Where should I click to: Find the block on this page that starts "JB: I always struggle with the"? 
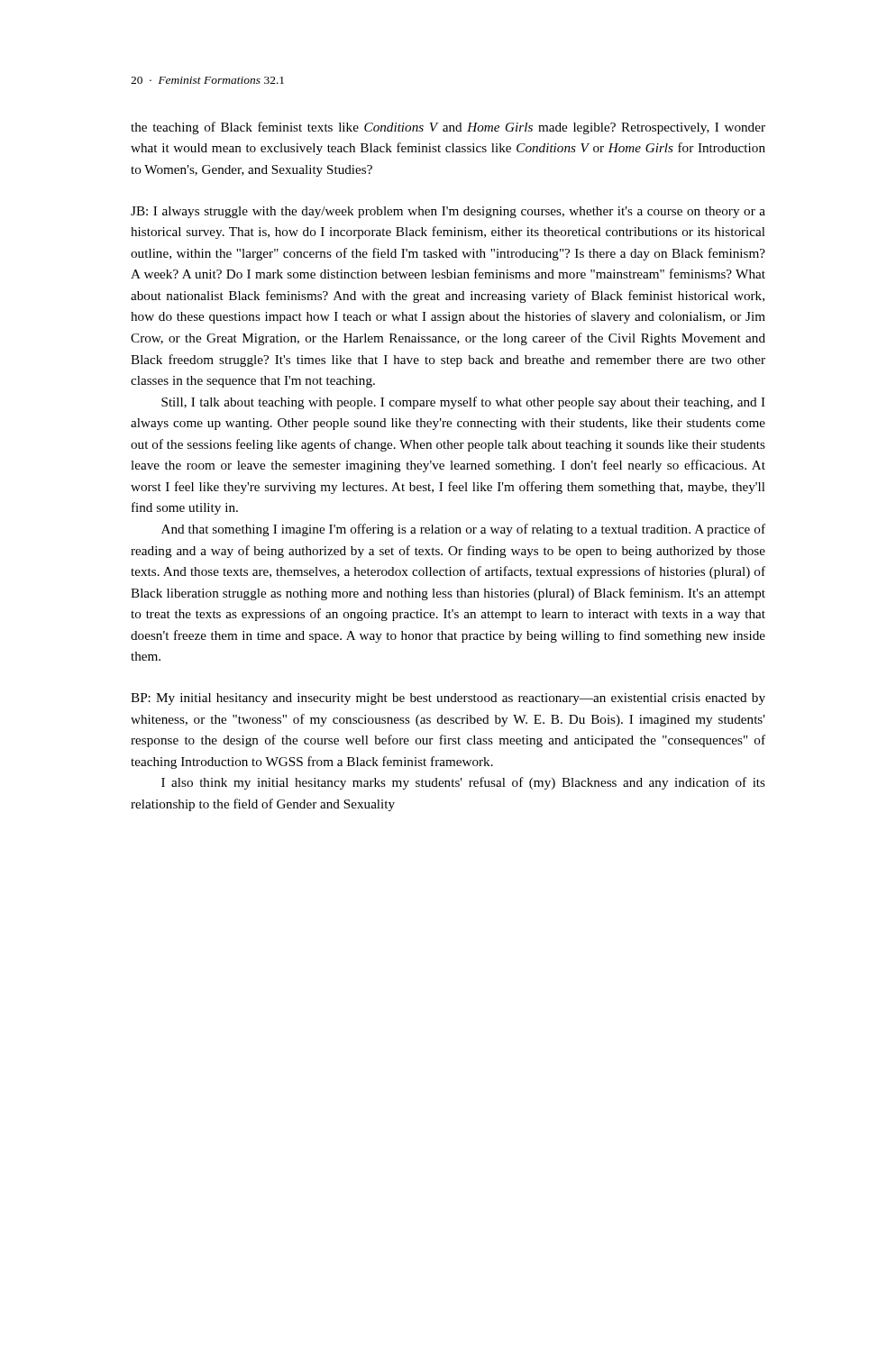448,433
